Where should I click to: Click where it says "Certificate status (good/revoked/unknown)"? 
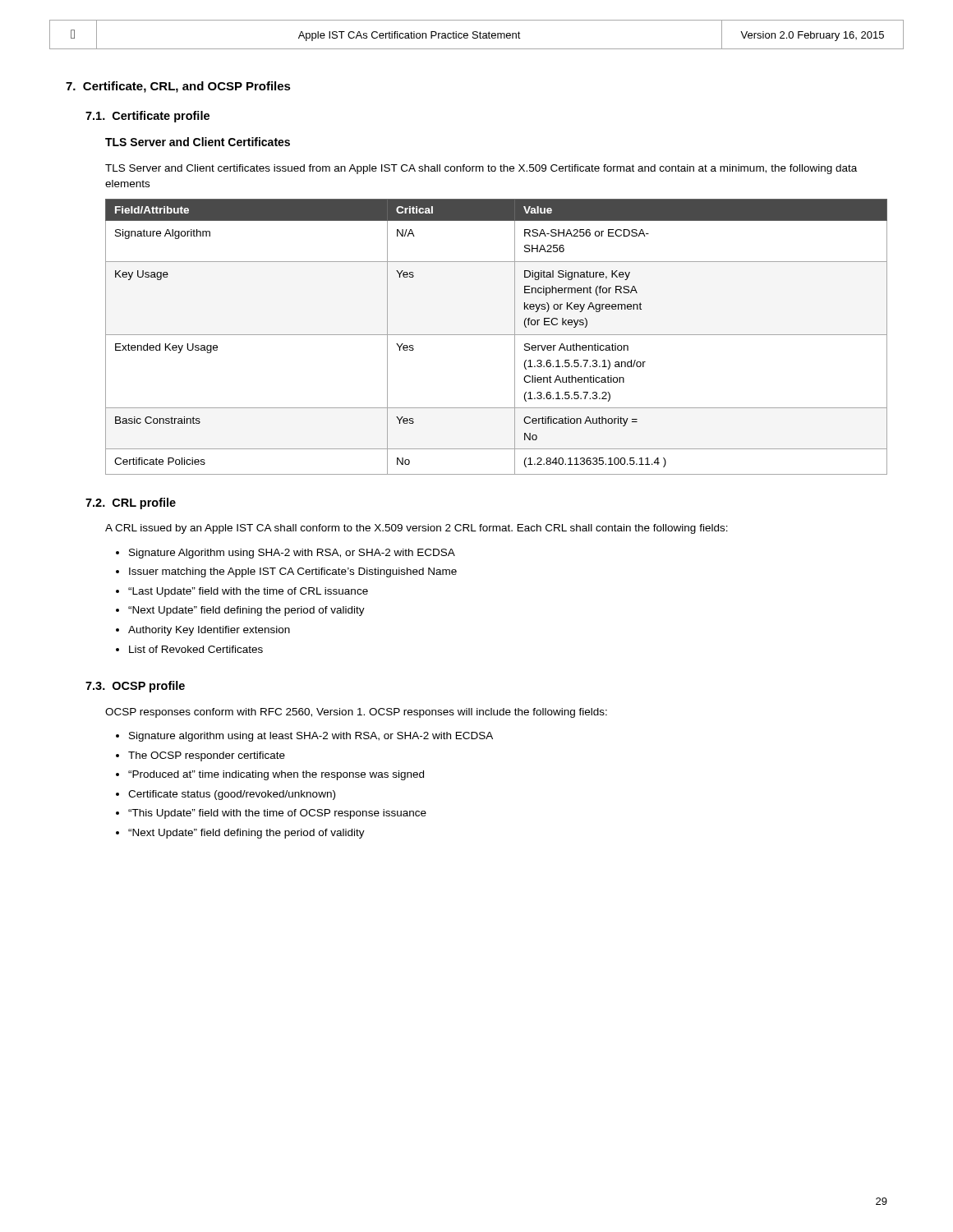[232, 794]
